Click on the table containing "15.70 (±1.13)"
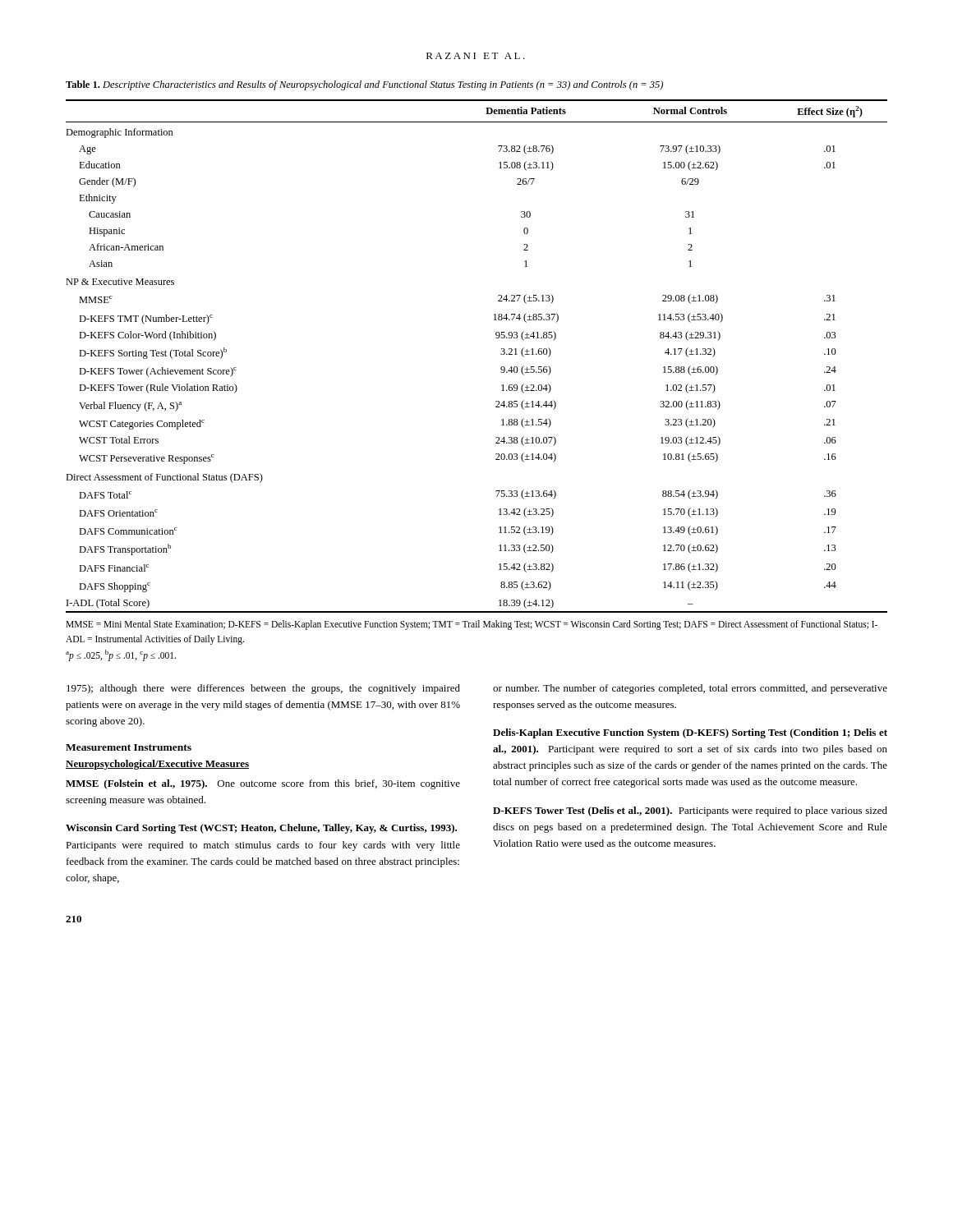953x1232 pixels. [x=476, y=356]
